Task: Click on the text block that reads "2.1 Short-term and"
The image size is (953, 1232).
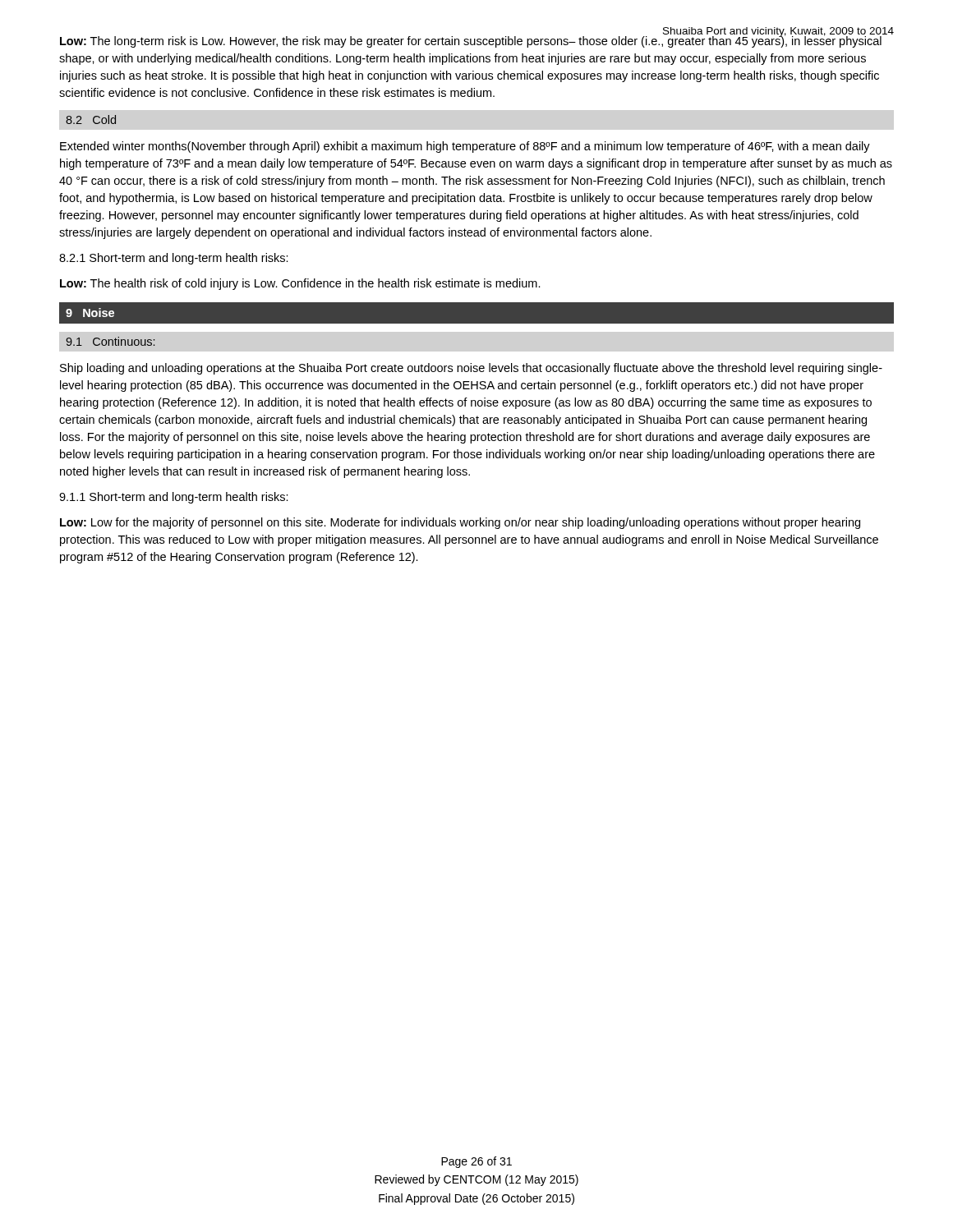Action: (x=174, y=258)
